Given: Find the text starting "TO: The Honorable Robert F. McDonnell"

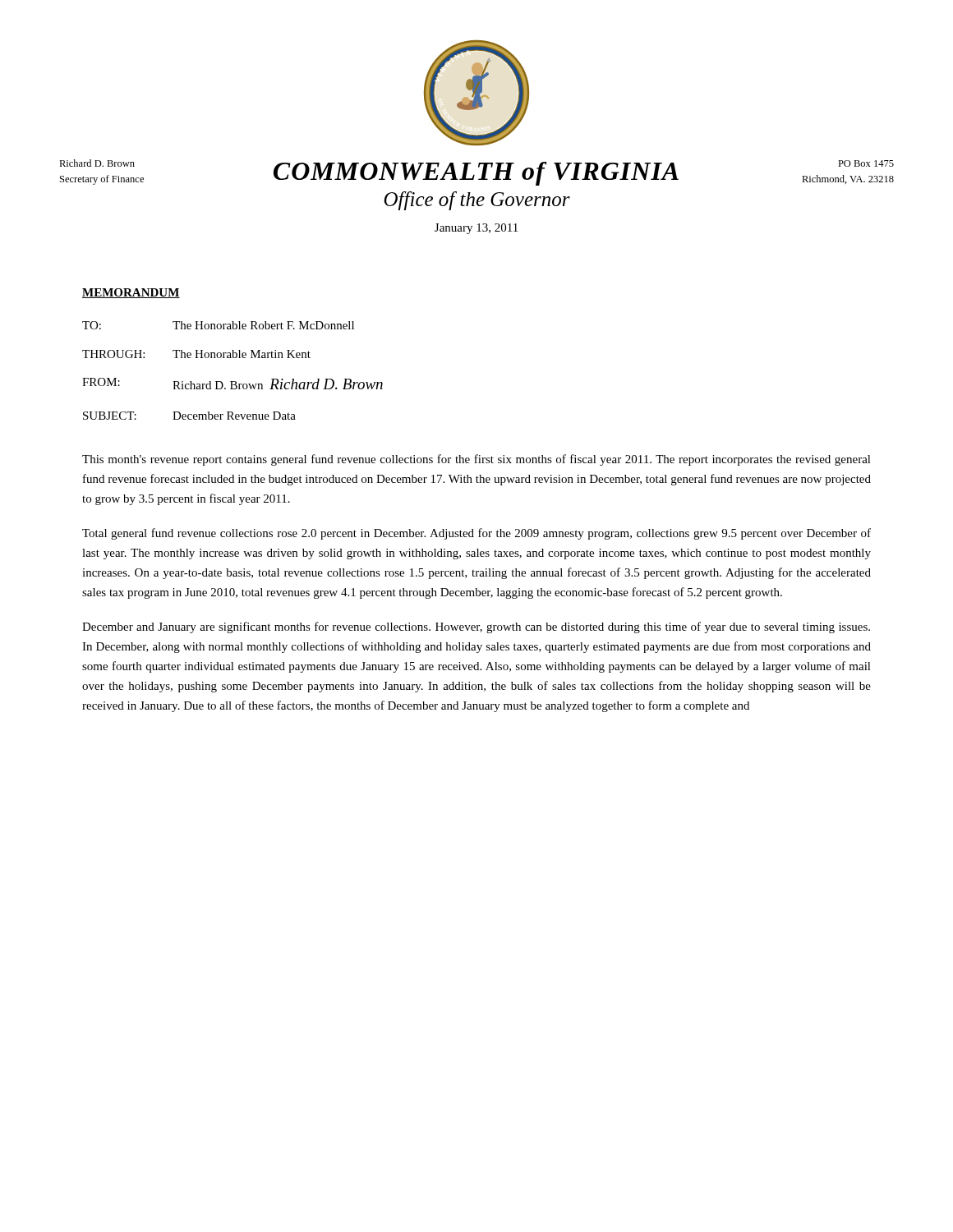Looking at the screenshot, I should [218, 325].
